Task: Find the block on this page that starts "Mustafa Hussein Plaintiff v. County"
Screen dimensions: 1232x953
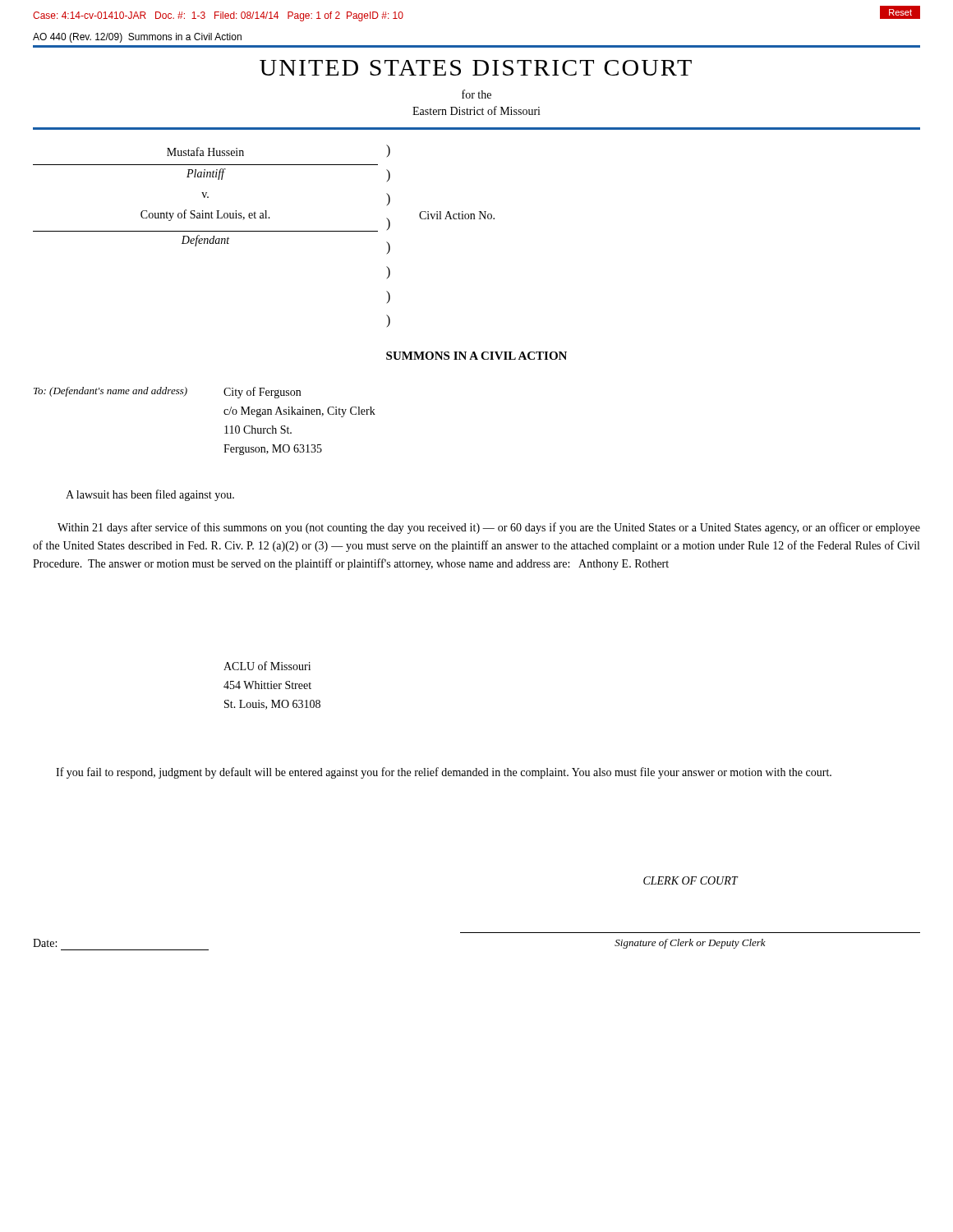Action: (205, 194)
